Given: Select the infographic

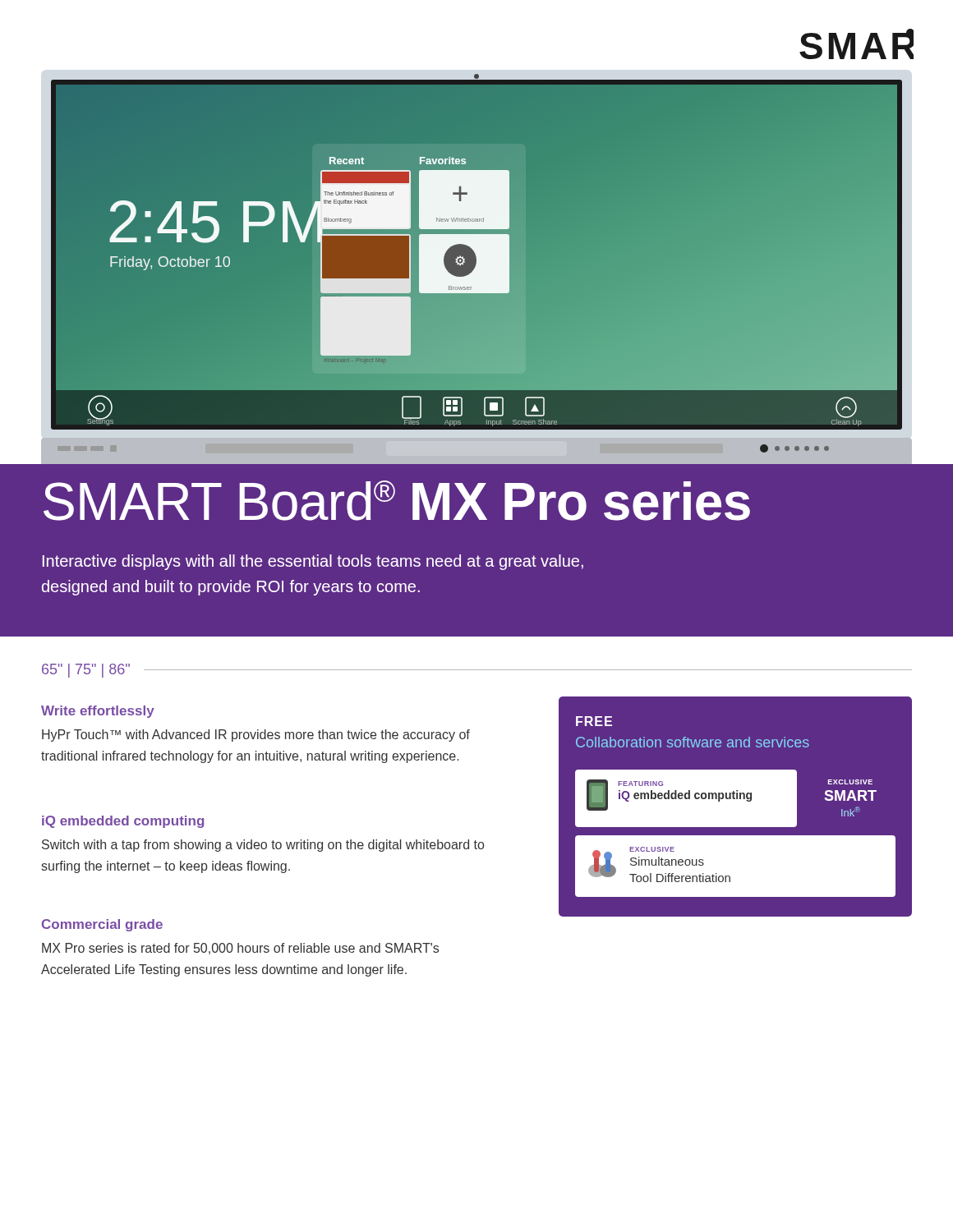Looking at the screenshot, I should pyautogui.click(x=735, y=806).
